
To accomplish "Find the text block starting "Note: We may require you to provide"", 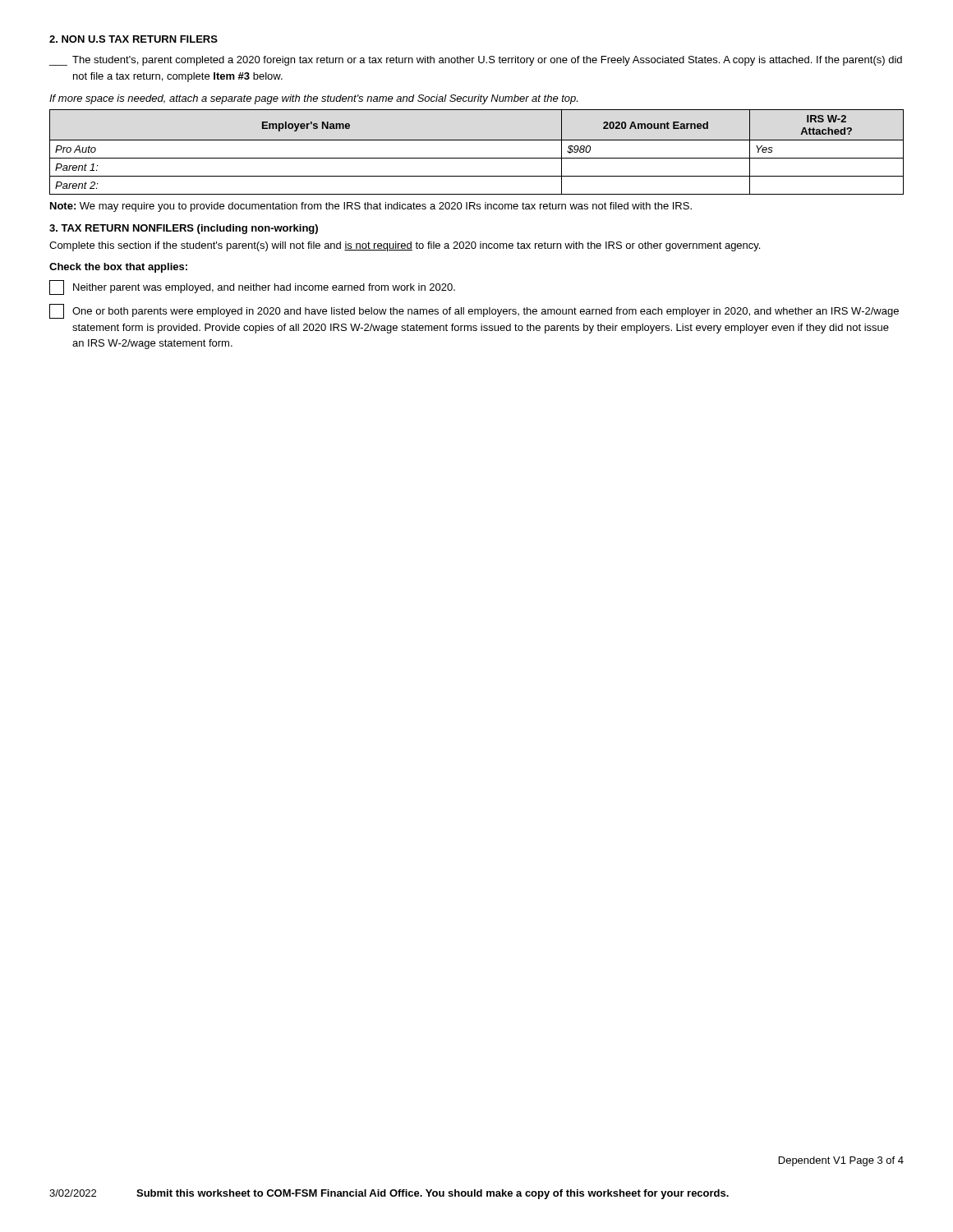I will [371, 206].
